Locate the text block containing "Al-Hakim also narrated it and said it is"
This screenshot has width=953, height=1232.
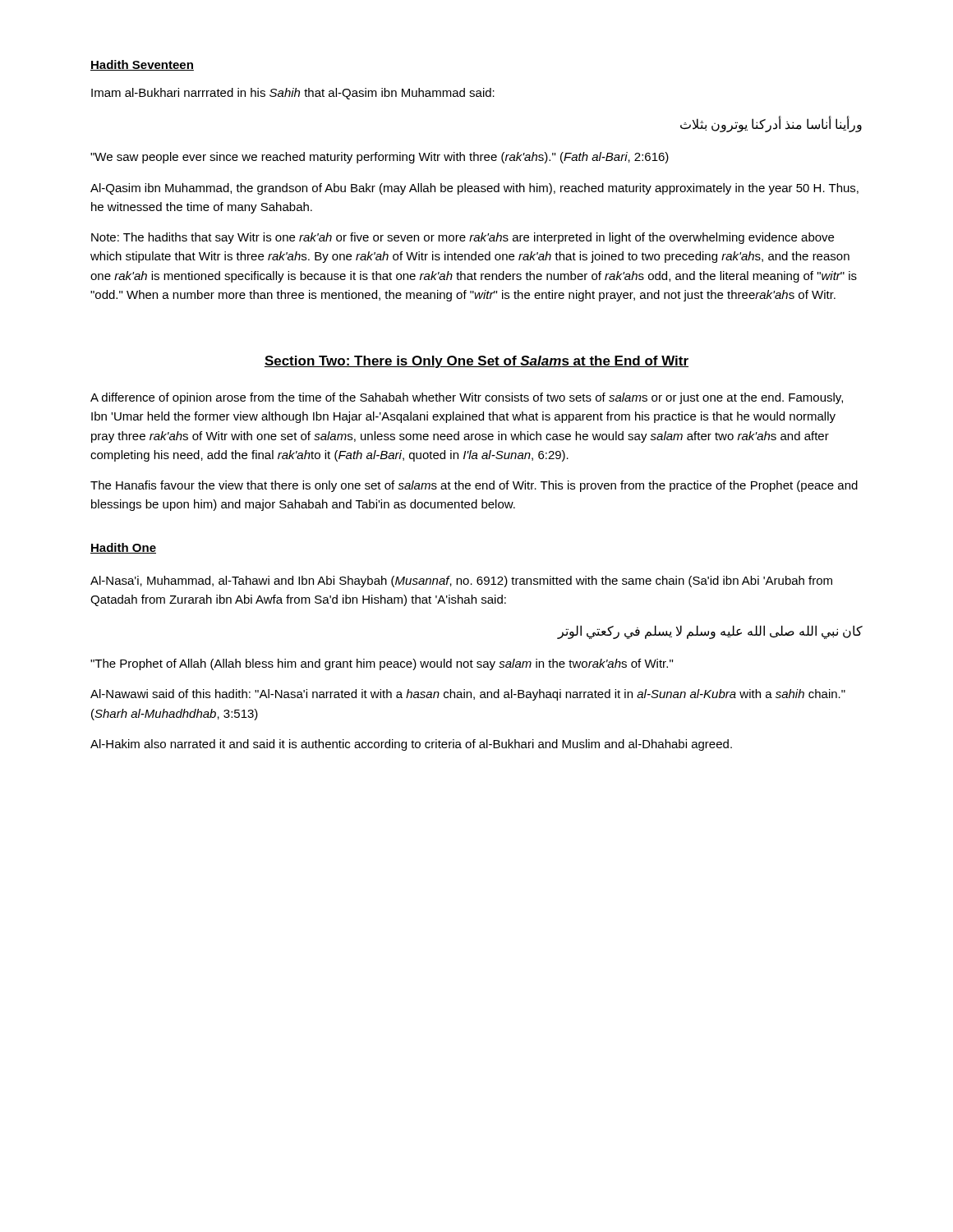[412, 744]
